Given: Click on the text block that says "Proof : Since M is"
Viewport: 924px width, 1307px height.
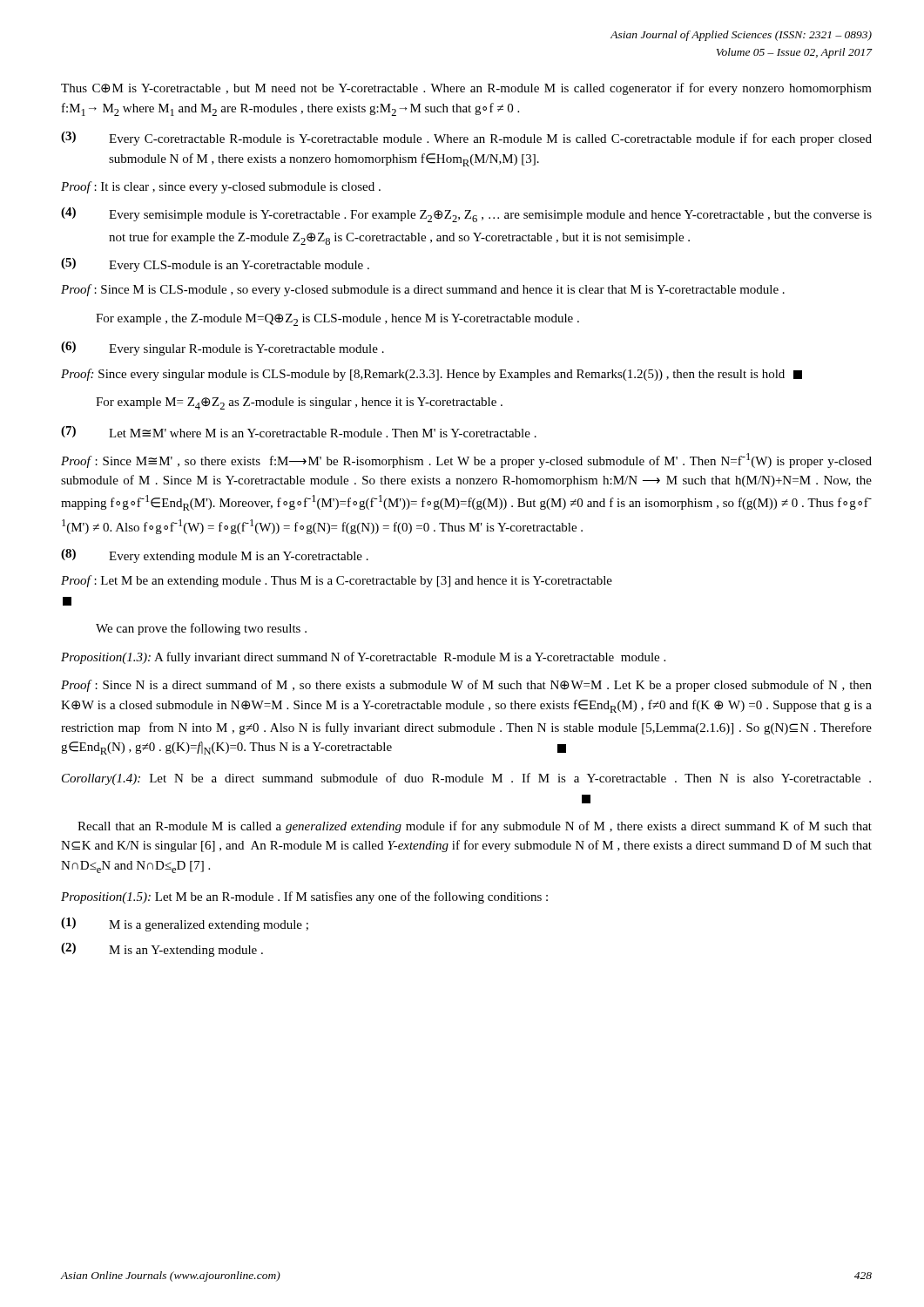Looking at the screenshot, I should [466, 290].
